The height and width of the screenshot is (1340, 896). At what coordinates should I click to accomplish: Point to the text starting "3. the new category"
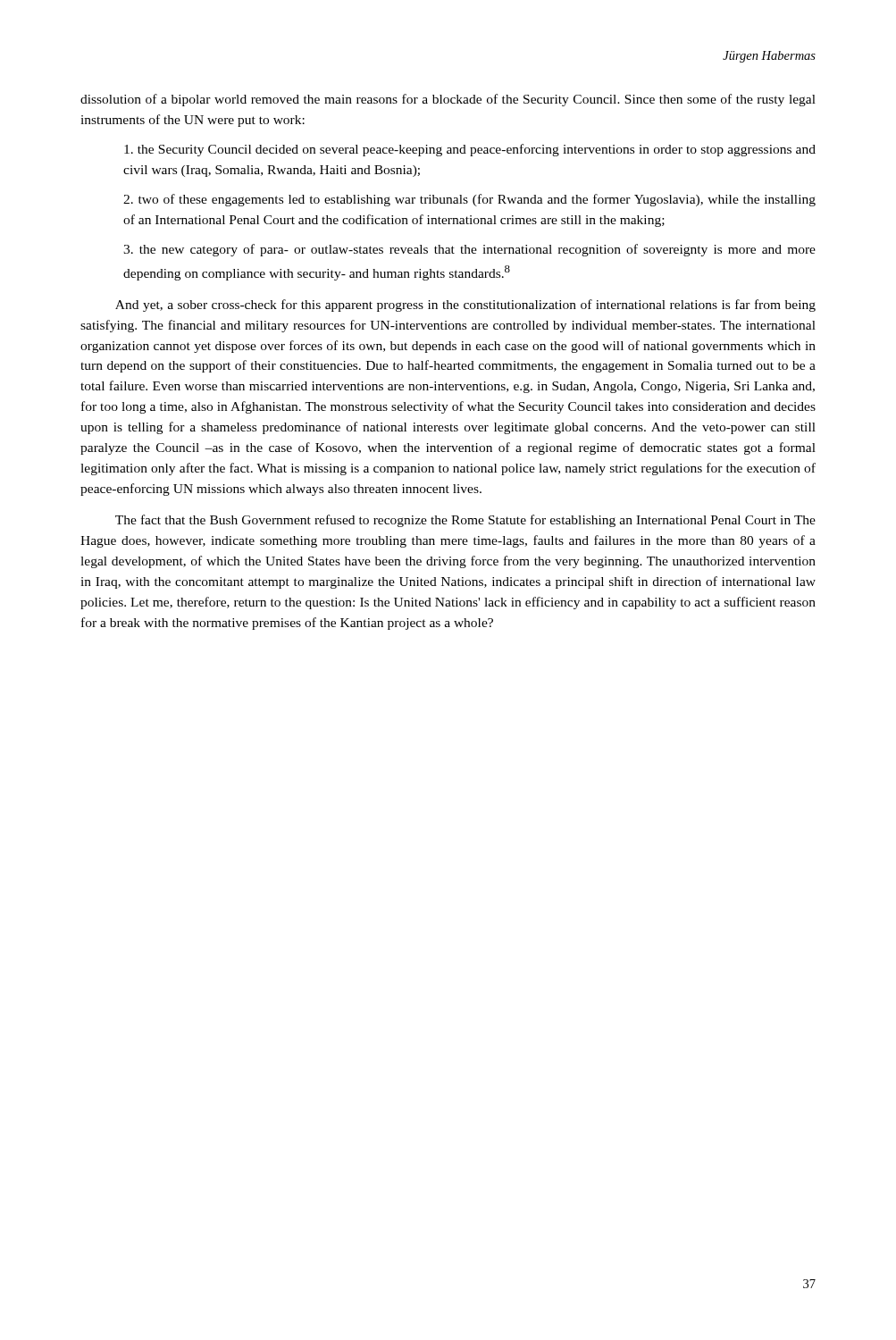tap(469, 261)
